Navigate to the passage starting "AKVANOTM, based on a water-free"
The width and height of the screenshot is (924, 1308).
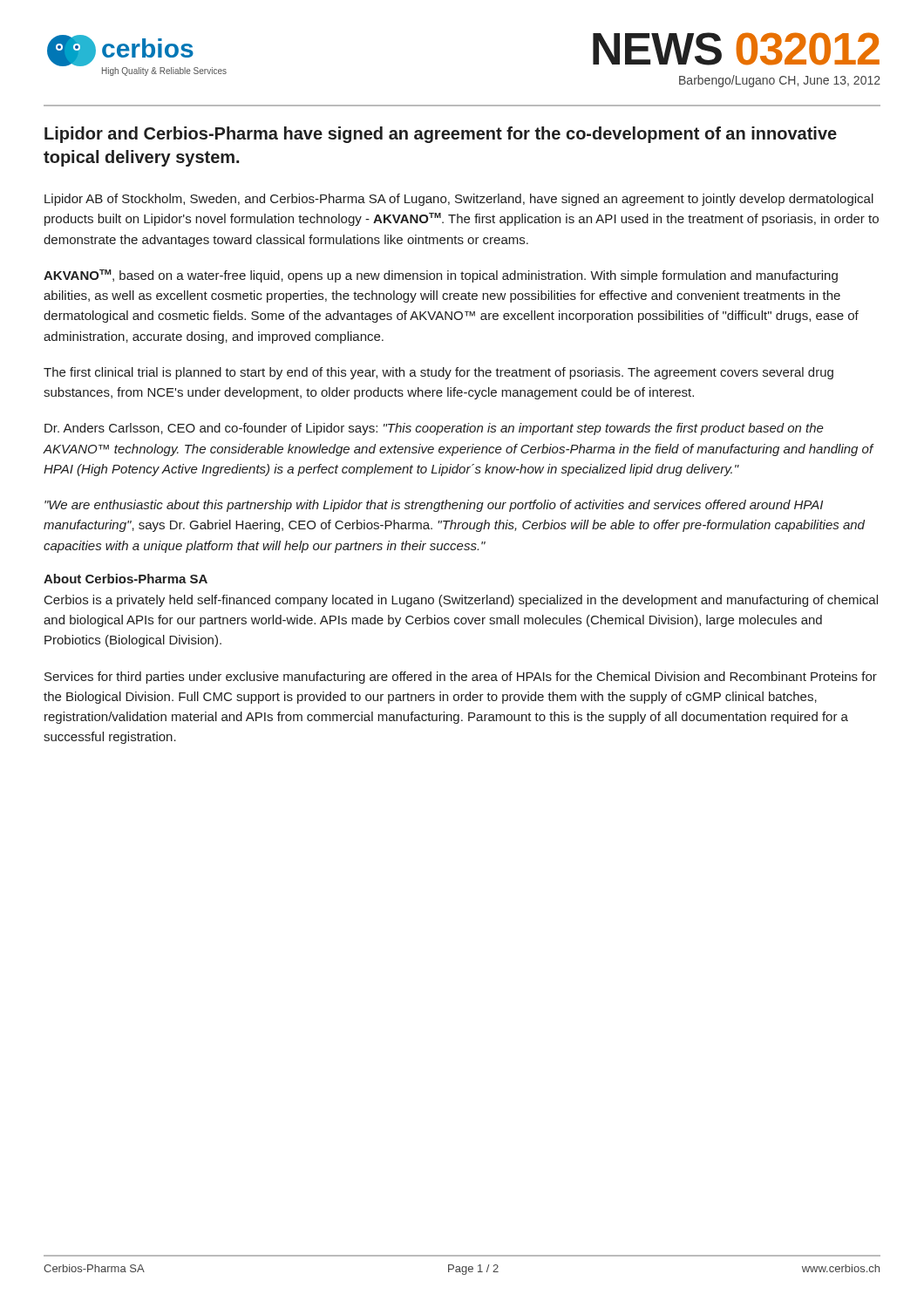(451, 305)
